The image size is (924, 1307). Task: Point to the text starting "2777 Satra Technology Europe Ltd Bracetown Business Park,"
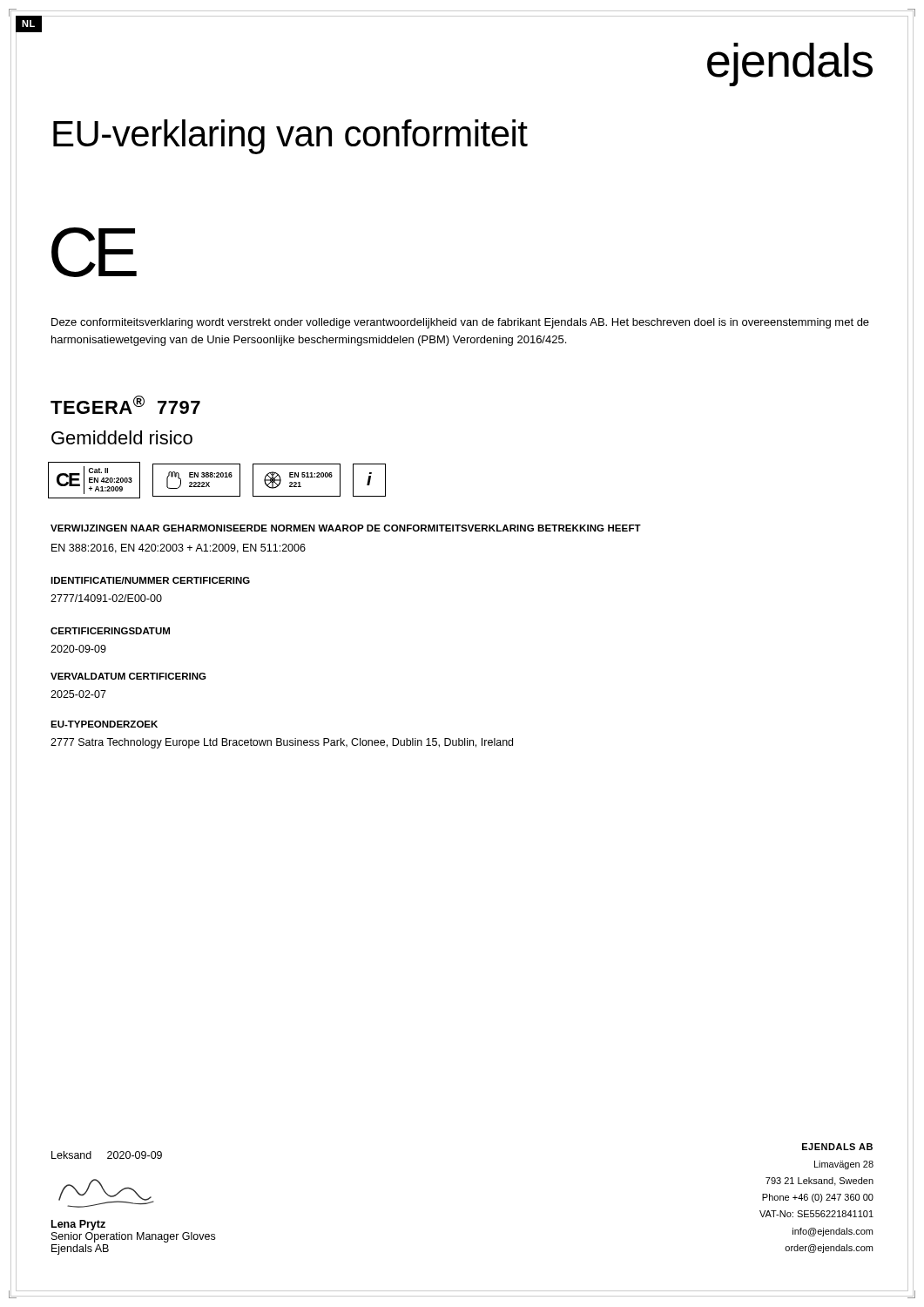coord(282,742)
